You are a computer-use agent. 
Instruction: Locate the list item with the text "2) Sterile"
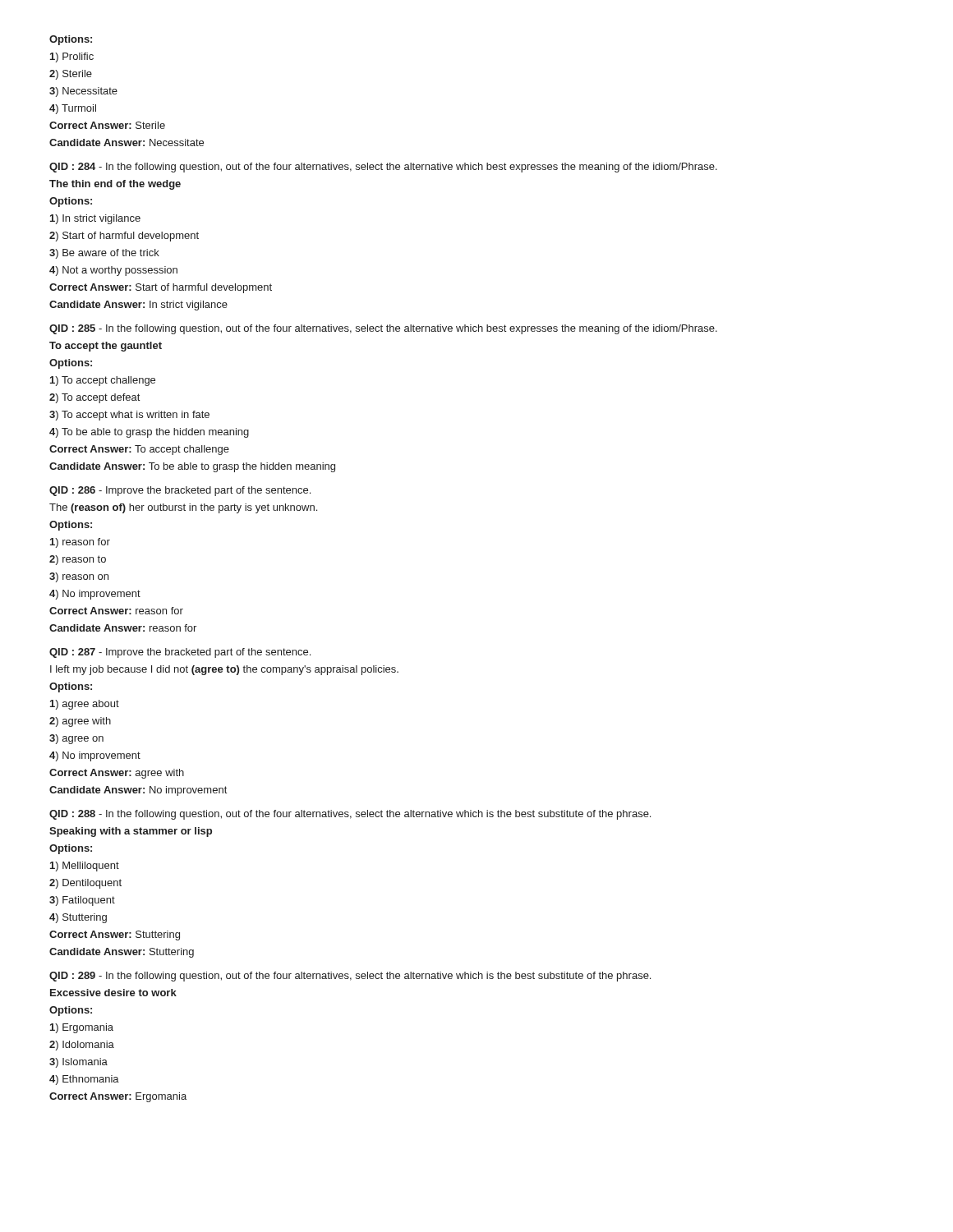point(71,74)
